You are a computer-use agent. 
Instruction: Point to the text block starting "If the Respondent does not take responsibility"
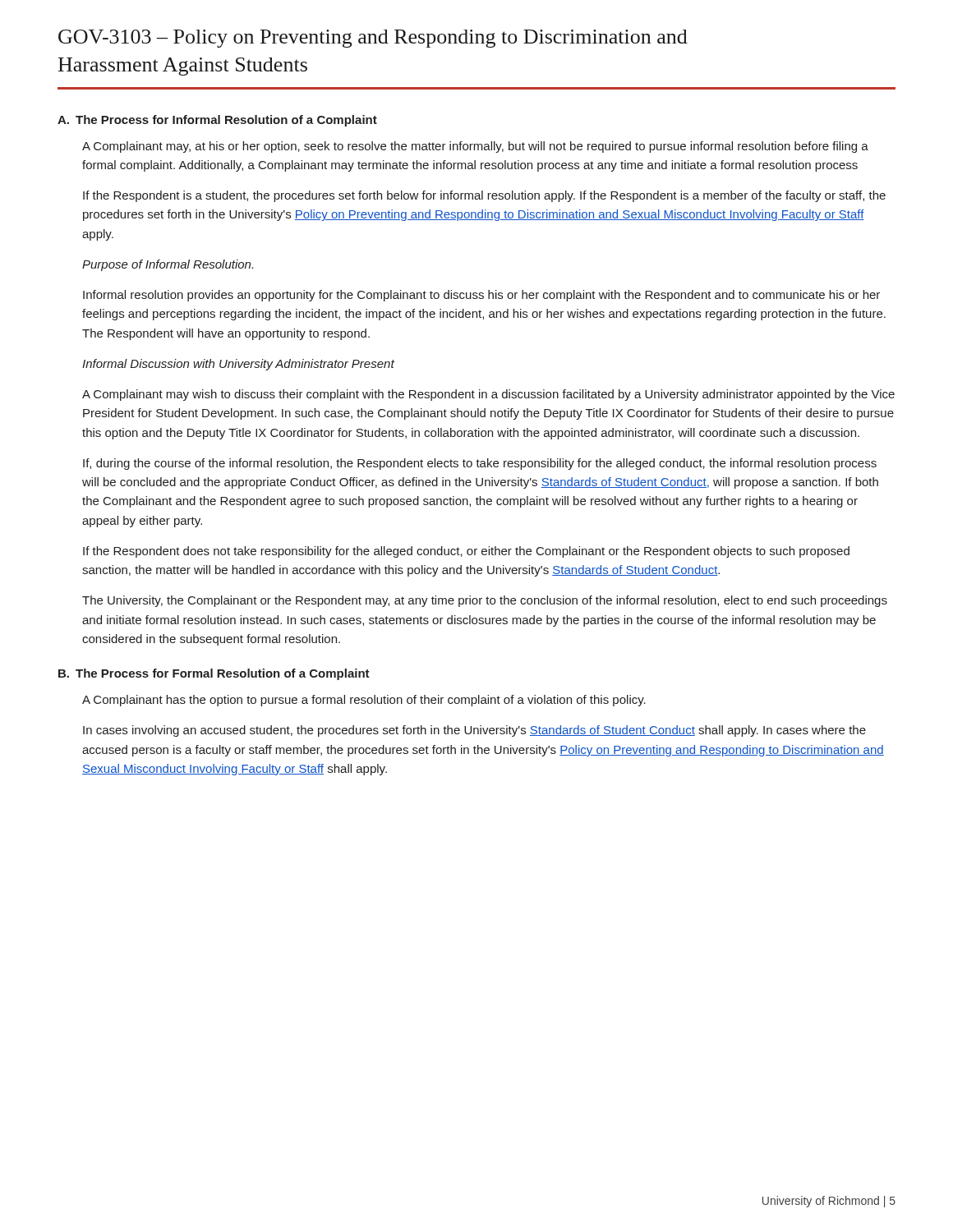(489, 560)
